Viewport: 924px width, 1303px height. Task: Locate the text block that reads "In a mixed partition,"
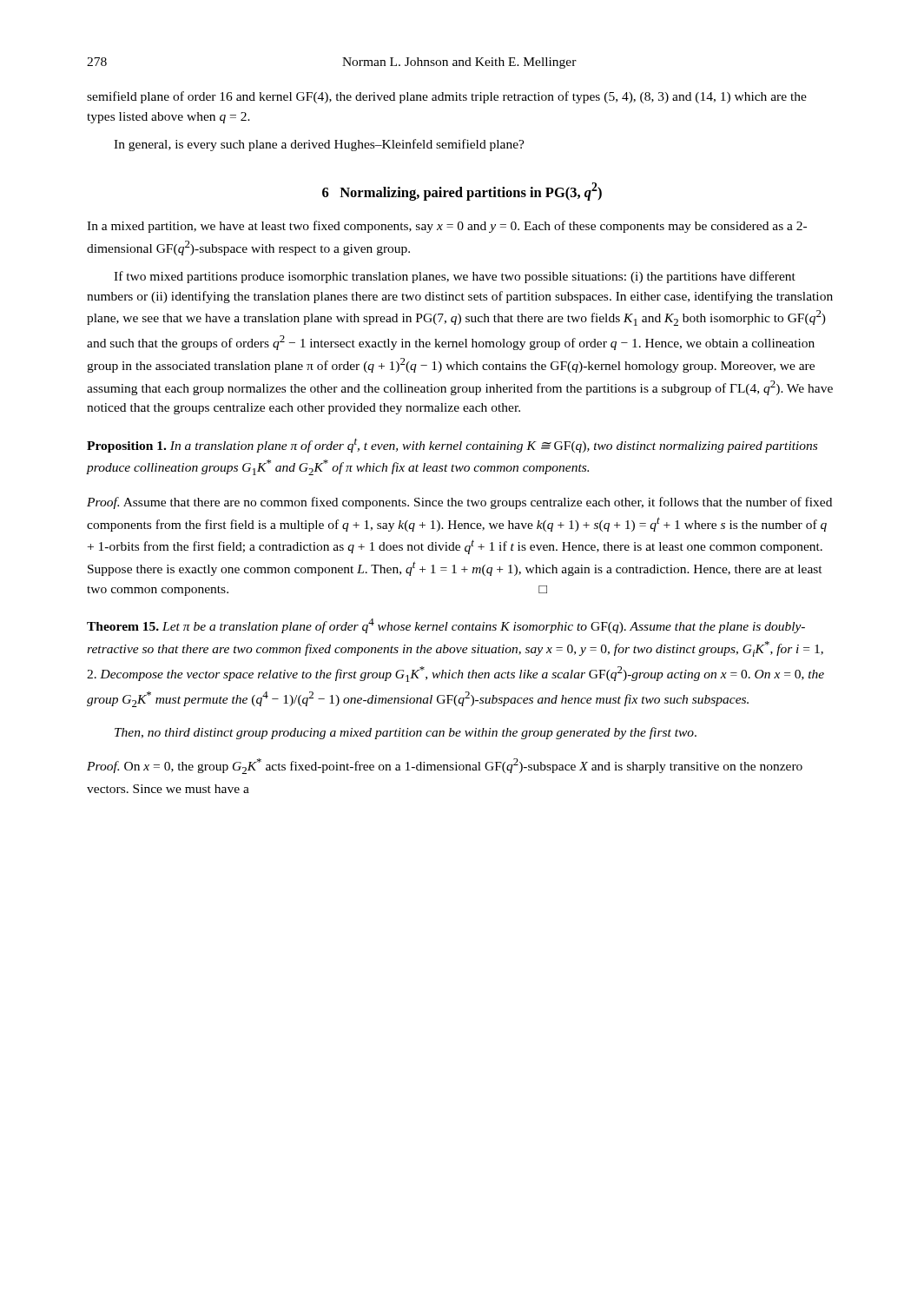pyautogui.click(x=462, y=237)
